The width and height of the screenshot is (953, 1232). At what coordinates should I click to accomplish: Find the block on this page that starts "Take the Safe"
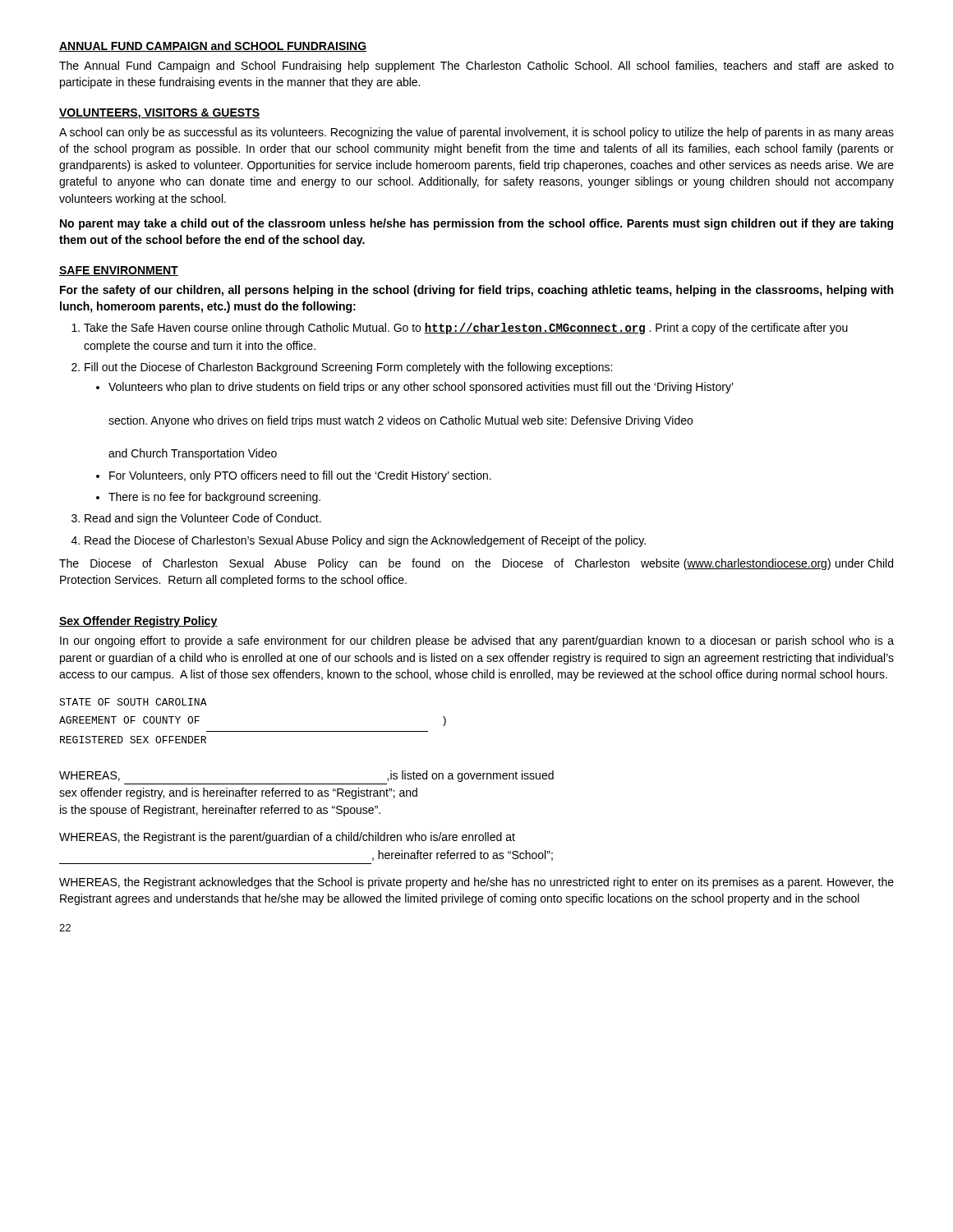click(x=466, y=337)
